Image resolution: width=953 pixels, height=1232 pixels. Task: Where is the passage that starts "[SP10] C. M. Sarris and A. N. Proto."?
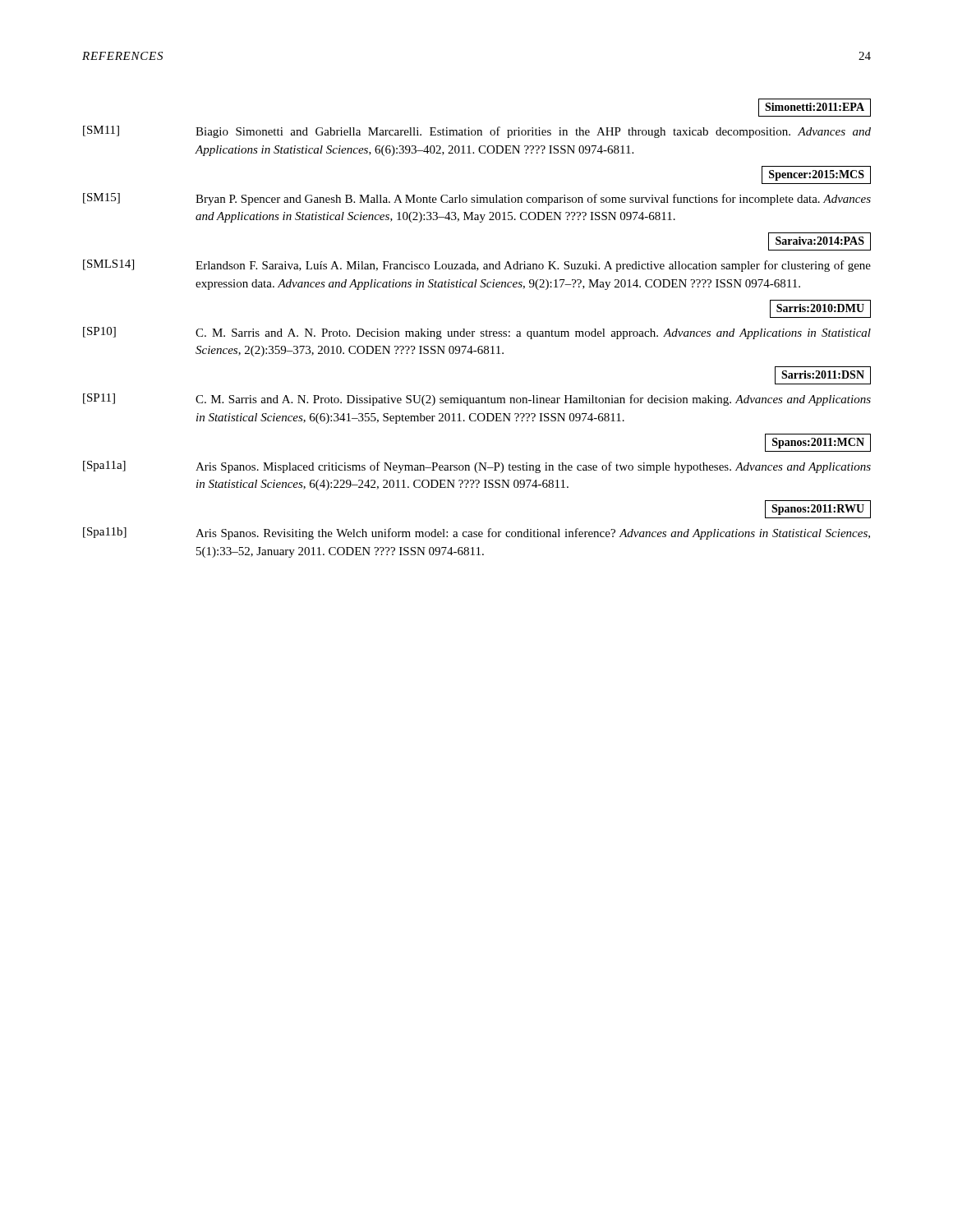476,341
